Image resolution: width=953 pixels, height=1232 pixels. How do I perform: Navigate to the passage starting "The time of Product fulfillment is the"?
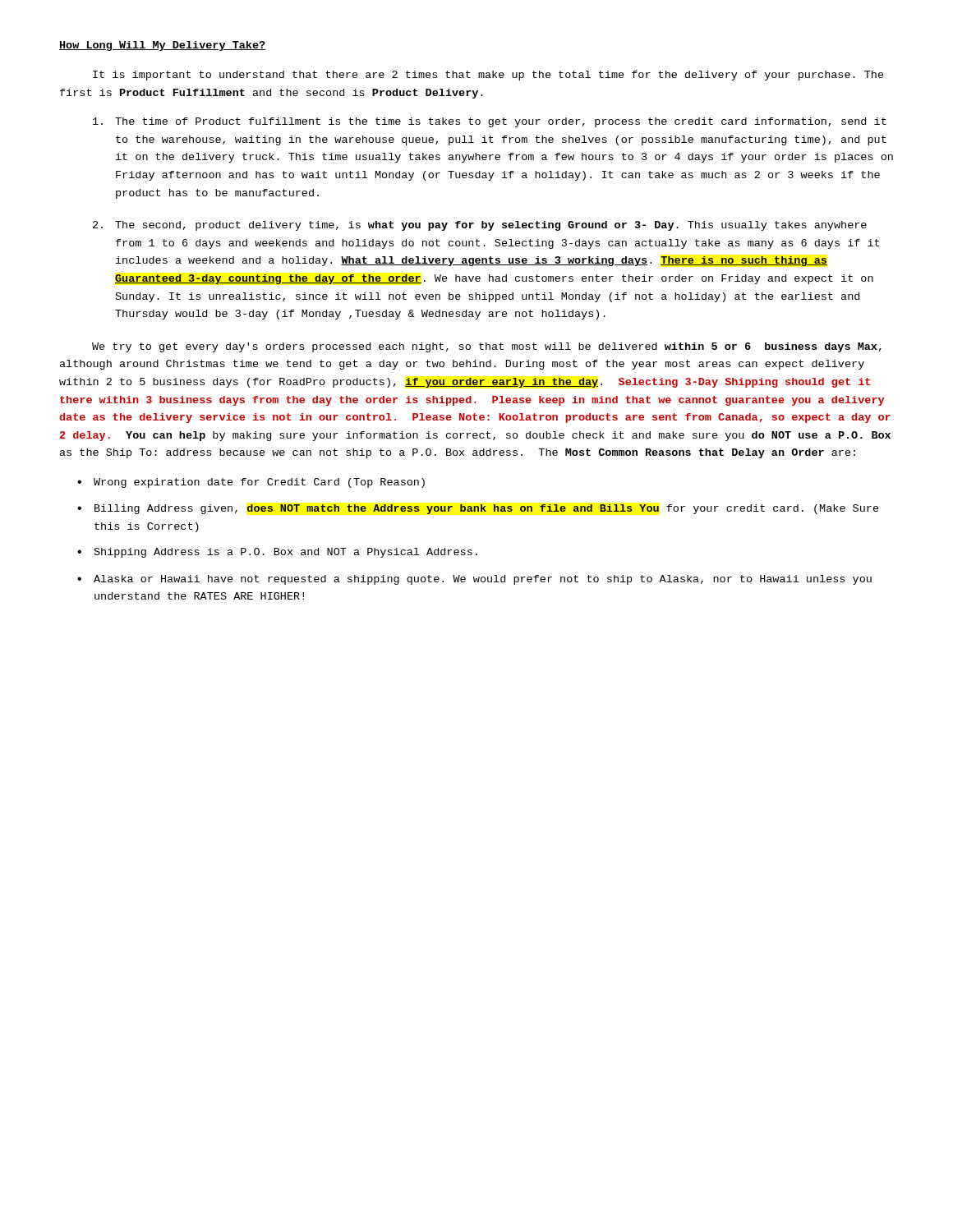pos(493,158)
